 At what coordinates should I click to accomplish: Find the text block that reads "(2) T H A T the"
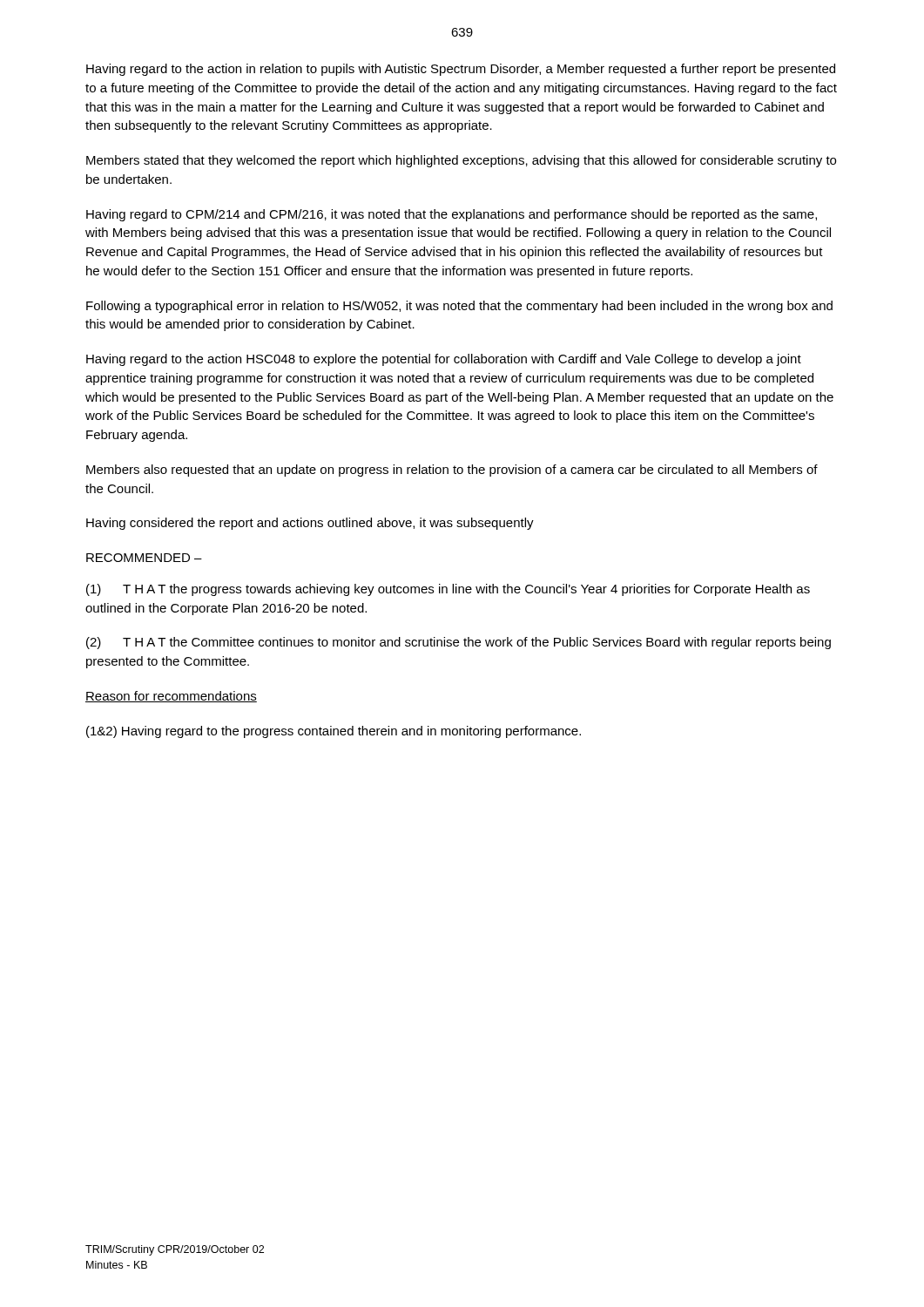458,651
